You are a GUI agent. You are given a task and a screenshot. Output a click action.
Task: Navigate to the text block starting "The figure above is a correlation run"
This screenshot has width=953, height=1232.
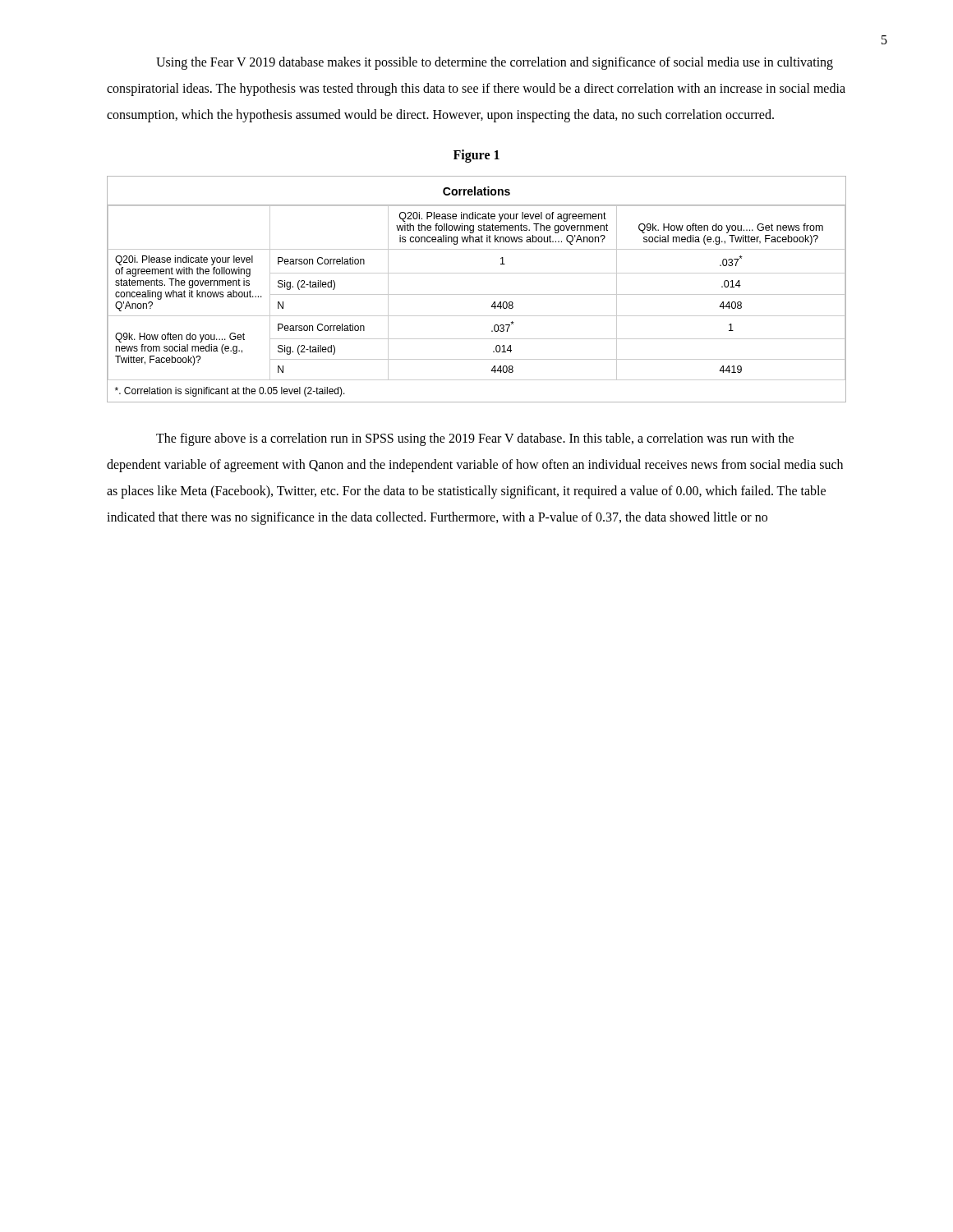point(476,478)
